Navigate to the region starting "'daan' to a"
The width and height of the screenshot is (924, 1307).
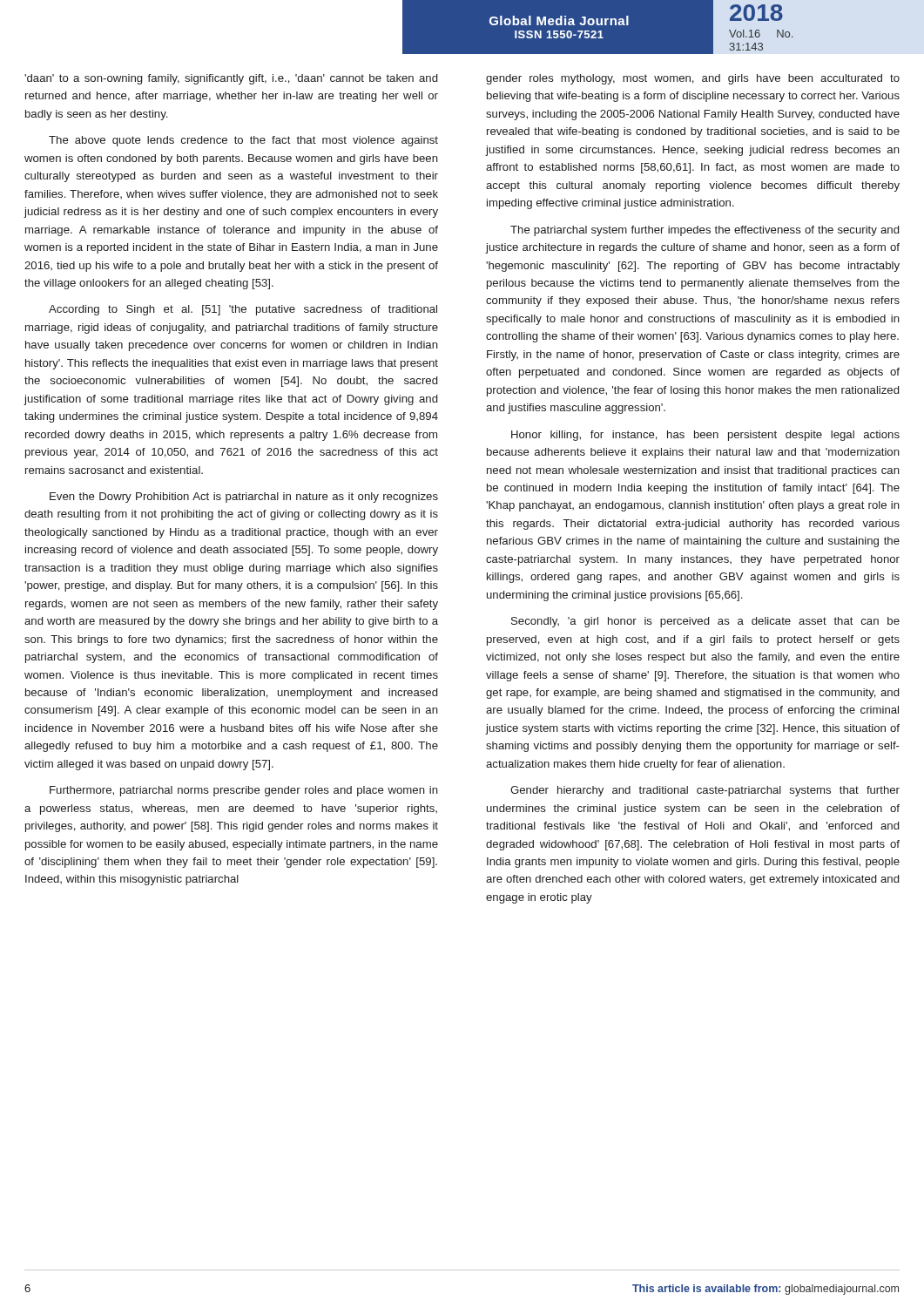coord(231,96)
